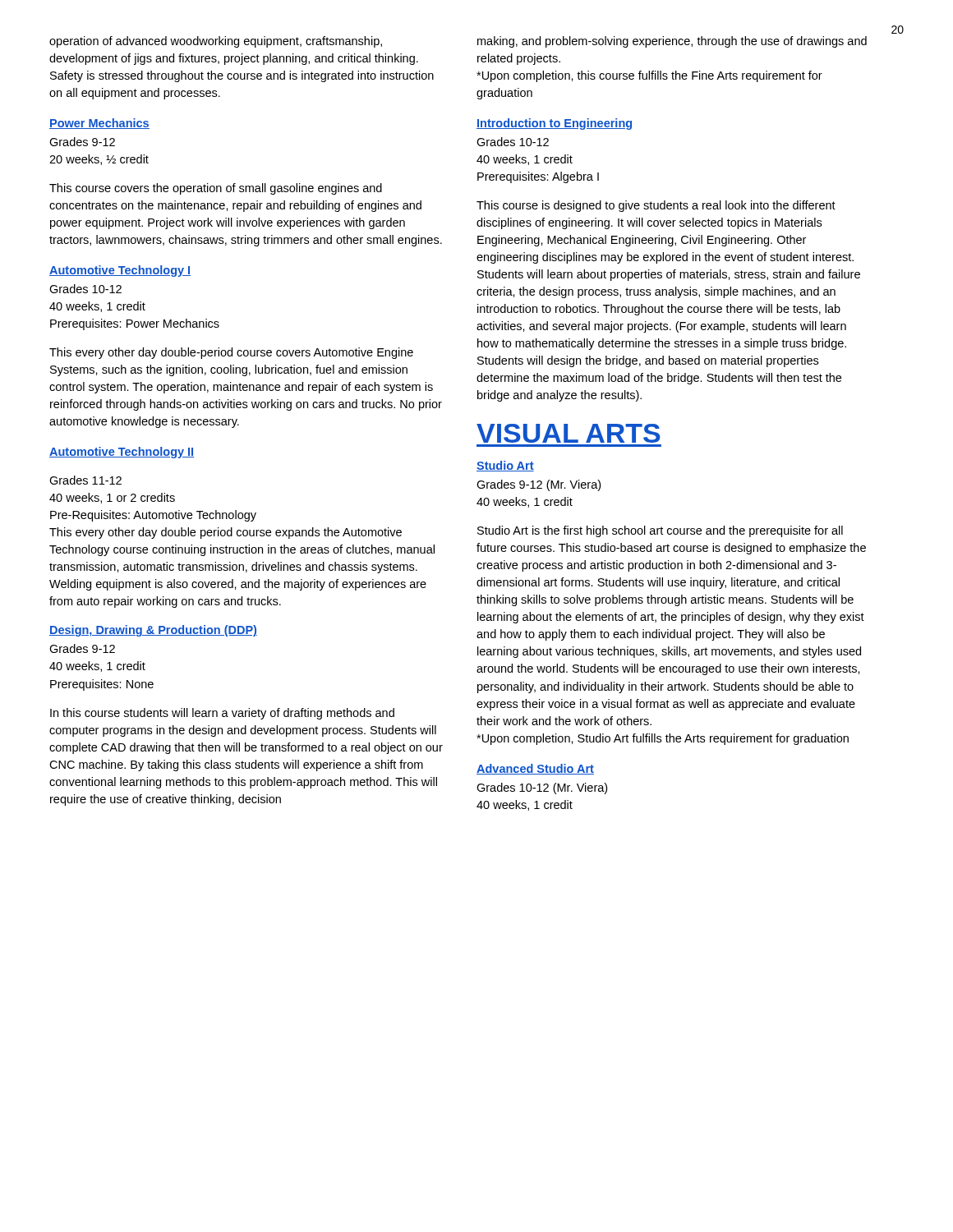Select the text block starting "Grades 9-1220 weeks, ½"

click(x=82, y=142)
